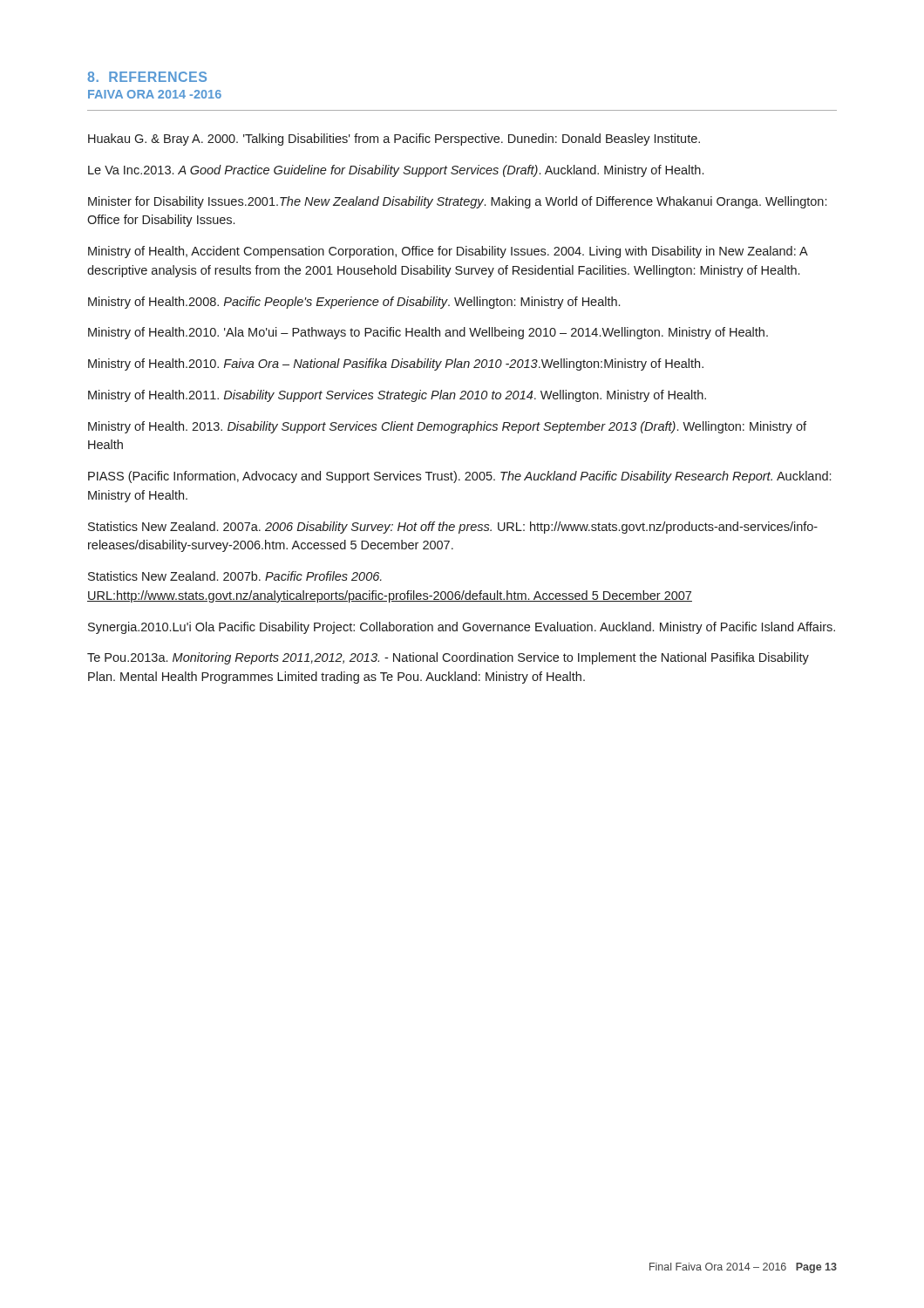924x1308 pixels.
Task: Point to "8. REFERENCES FAIVA ORA 2014 -2016"
Action: (x=147, y=77)
